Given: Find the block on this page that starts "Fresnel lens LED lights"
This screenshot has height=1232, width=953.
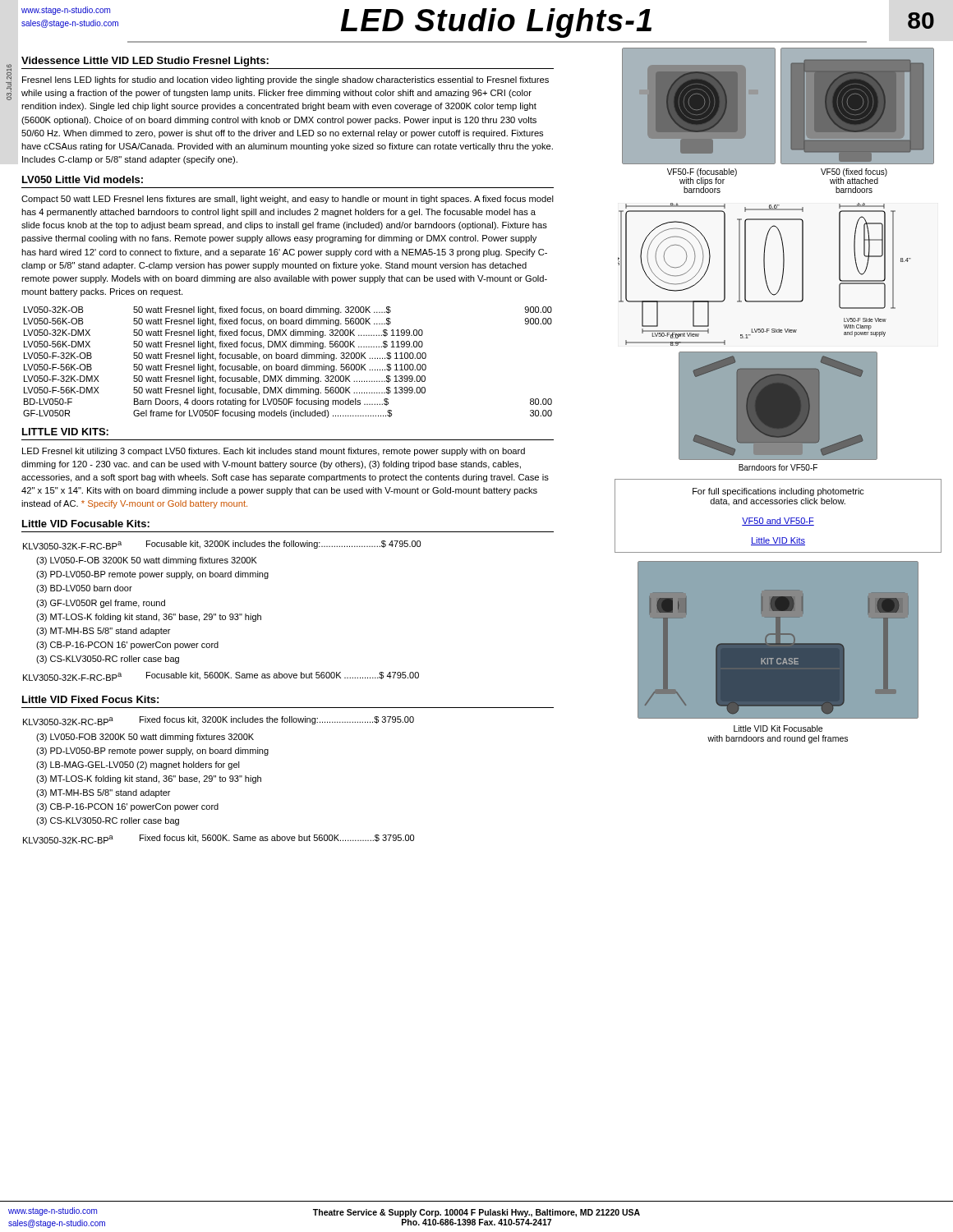Looking at the screenshot, I should point(288,120).
